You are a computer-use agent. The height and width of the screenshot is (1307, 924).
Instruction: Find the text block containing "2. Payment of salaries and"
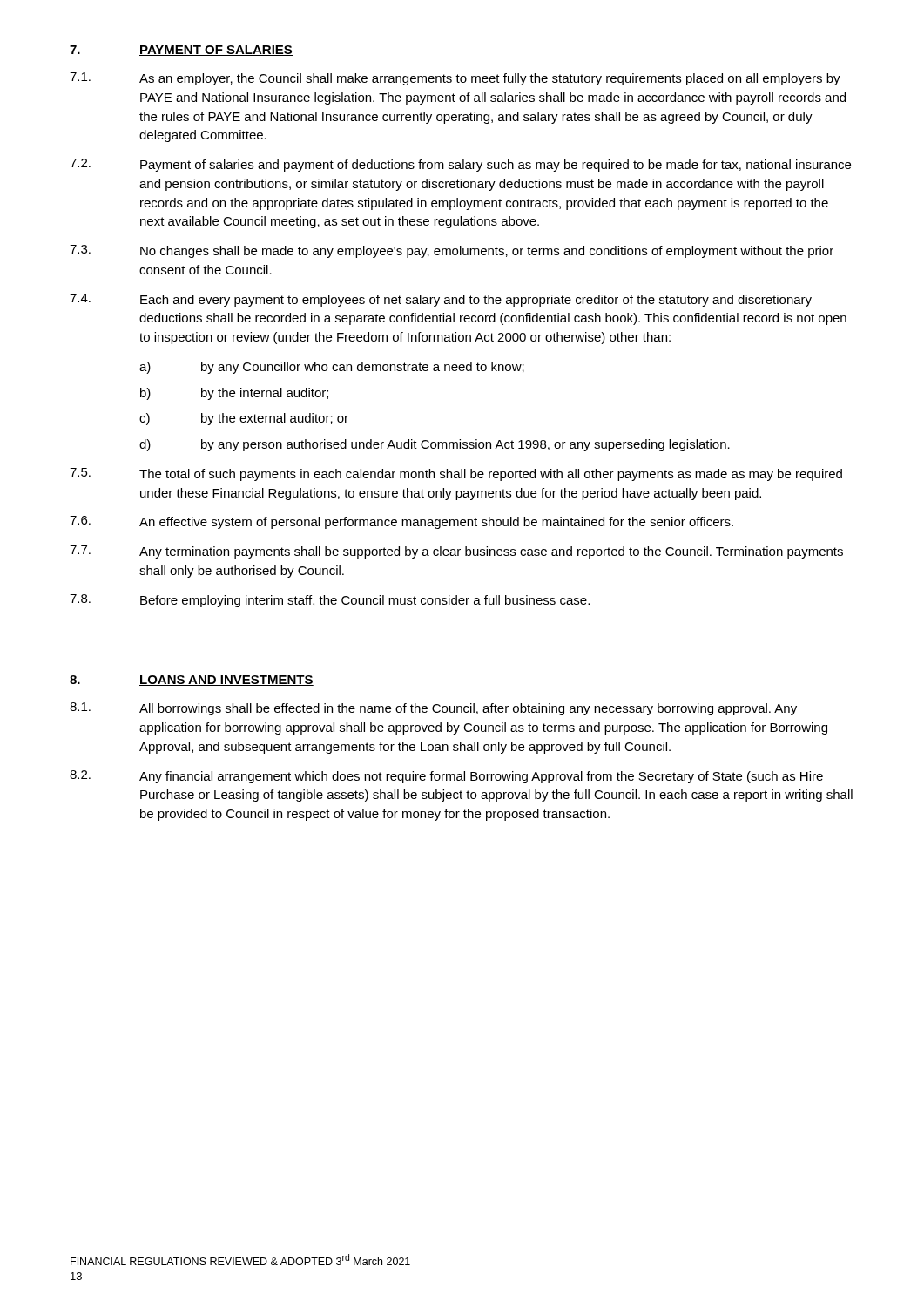point(462,193)
